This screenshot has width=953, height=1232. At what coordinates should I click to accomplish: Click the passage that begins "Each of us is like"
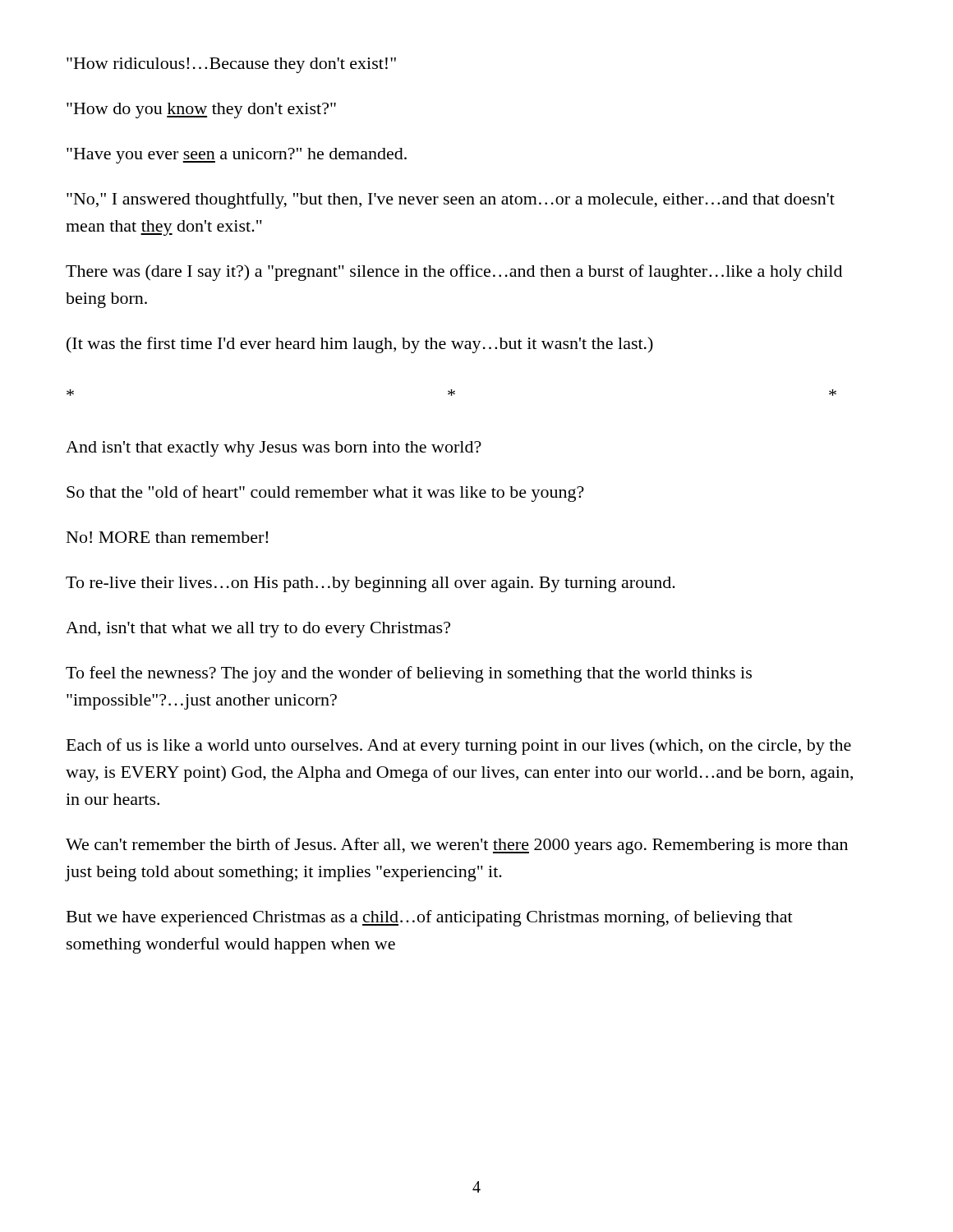tap(460, 772)
